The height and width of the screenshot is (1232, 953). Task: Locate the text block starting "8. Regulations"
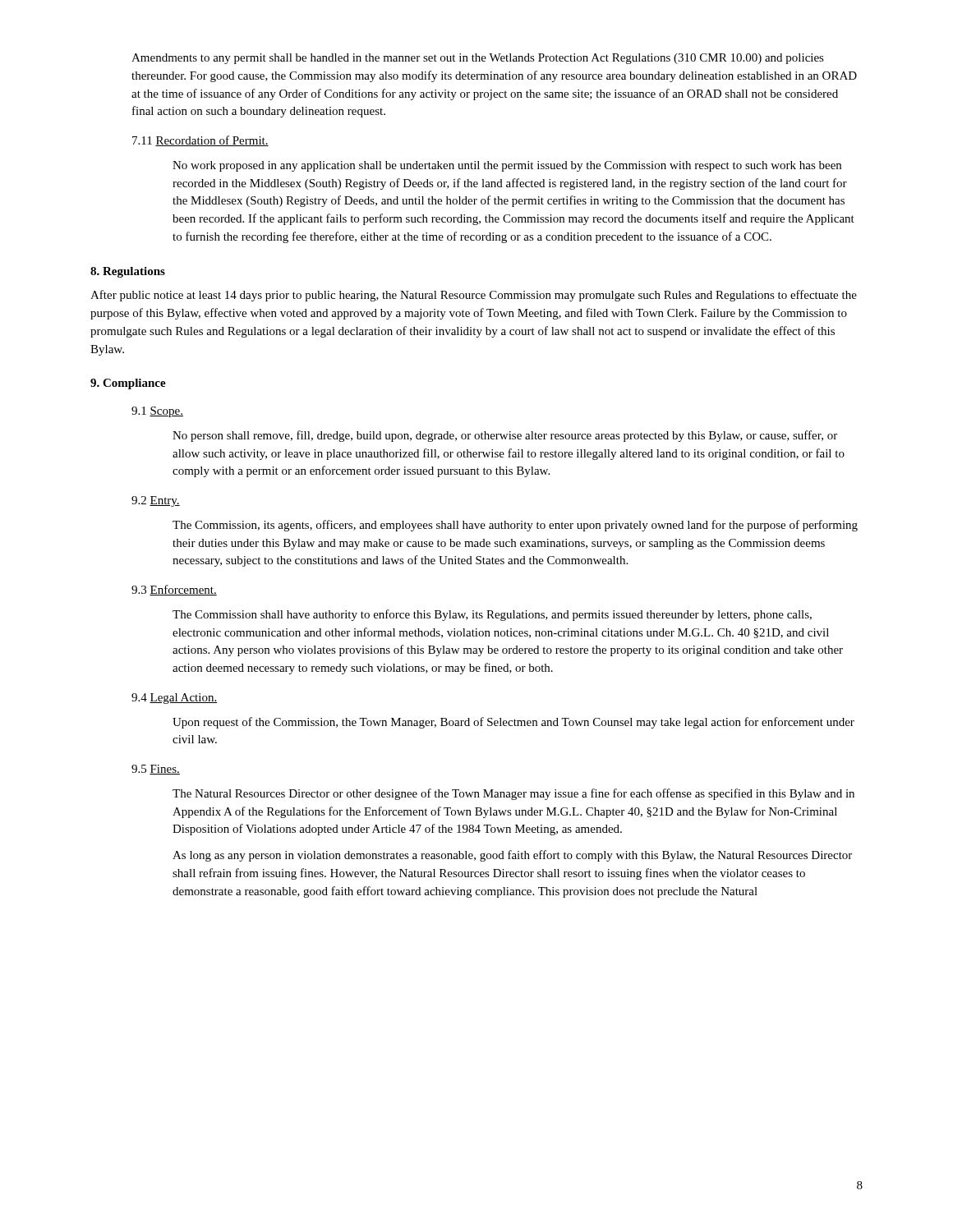pyautogui.click(x=128, y=272)
